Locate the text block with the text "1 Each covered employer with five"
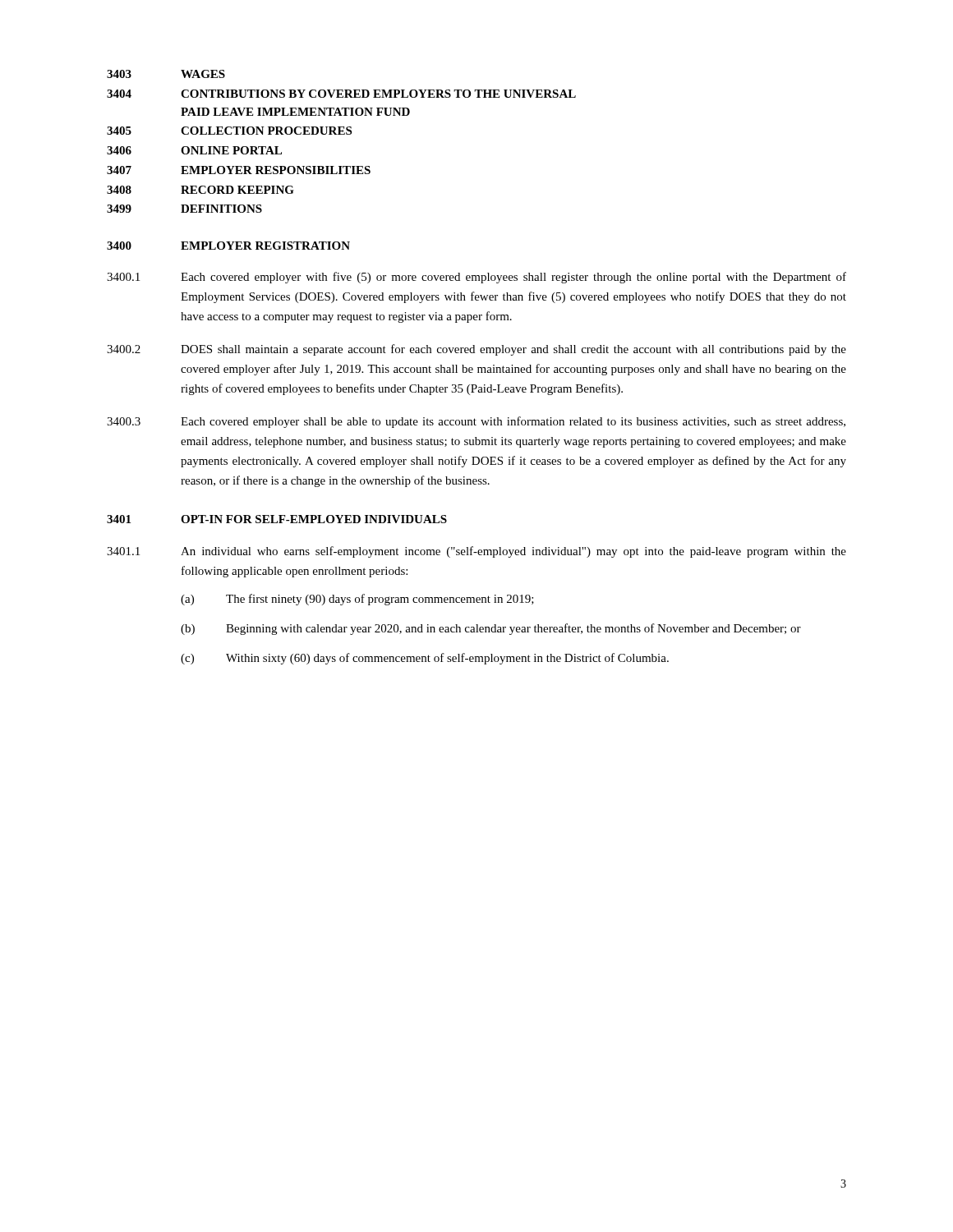This screenshot has height=1232, width=953. click(476, 297)
